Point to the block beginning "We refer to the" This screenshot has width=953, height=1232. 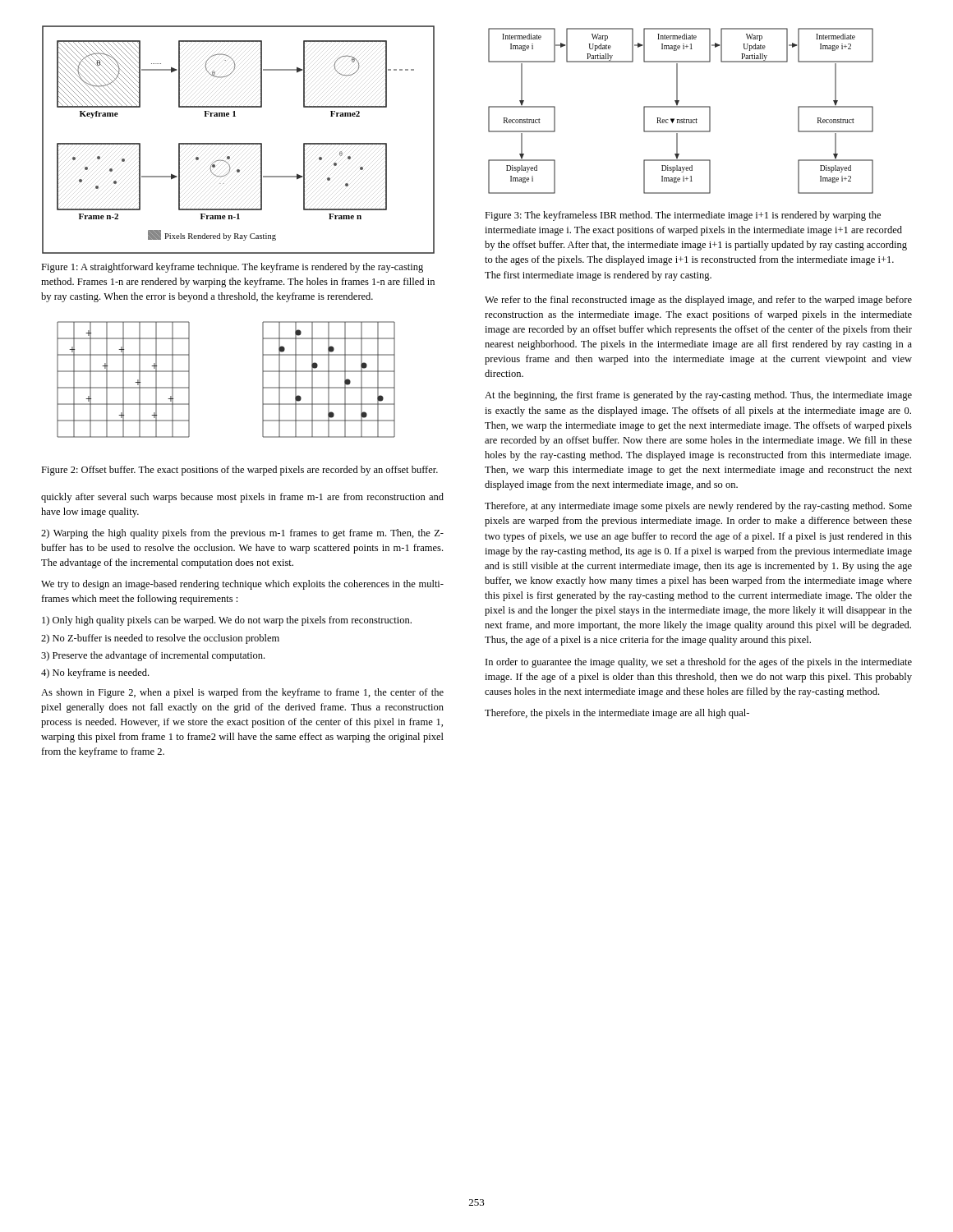698,337
